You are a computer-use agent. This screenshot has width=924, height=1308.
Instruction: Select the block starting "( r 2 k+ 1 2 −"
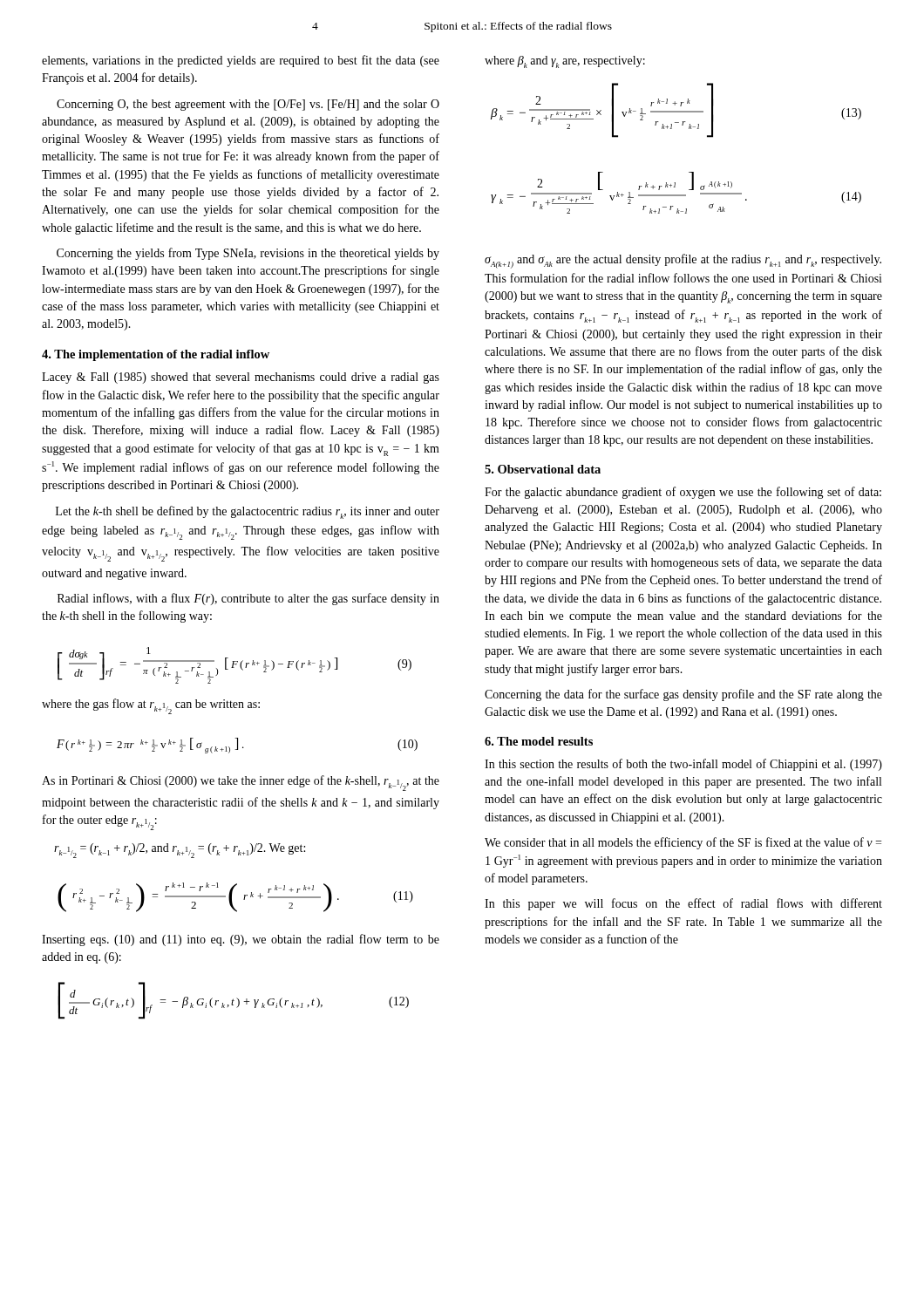(x=241, y=896)
